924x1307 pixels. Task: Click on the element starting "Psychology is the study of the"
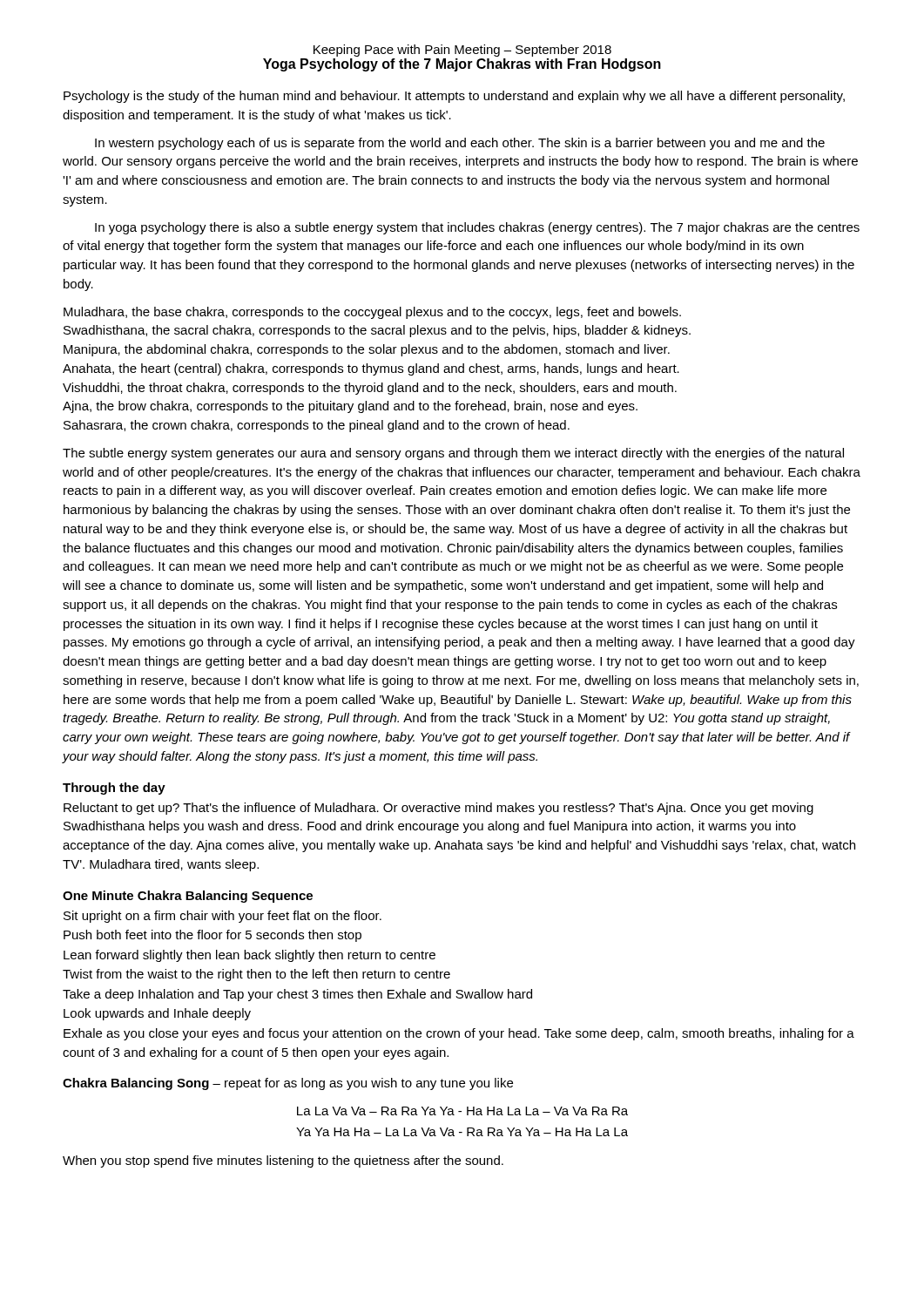point(462,190)
